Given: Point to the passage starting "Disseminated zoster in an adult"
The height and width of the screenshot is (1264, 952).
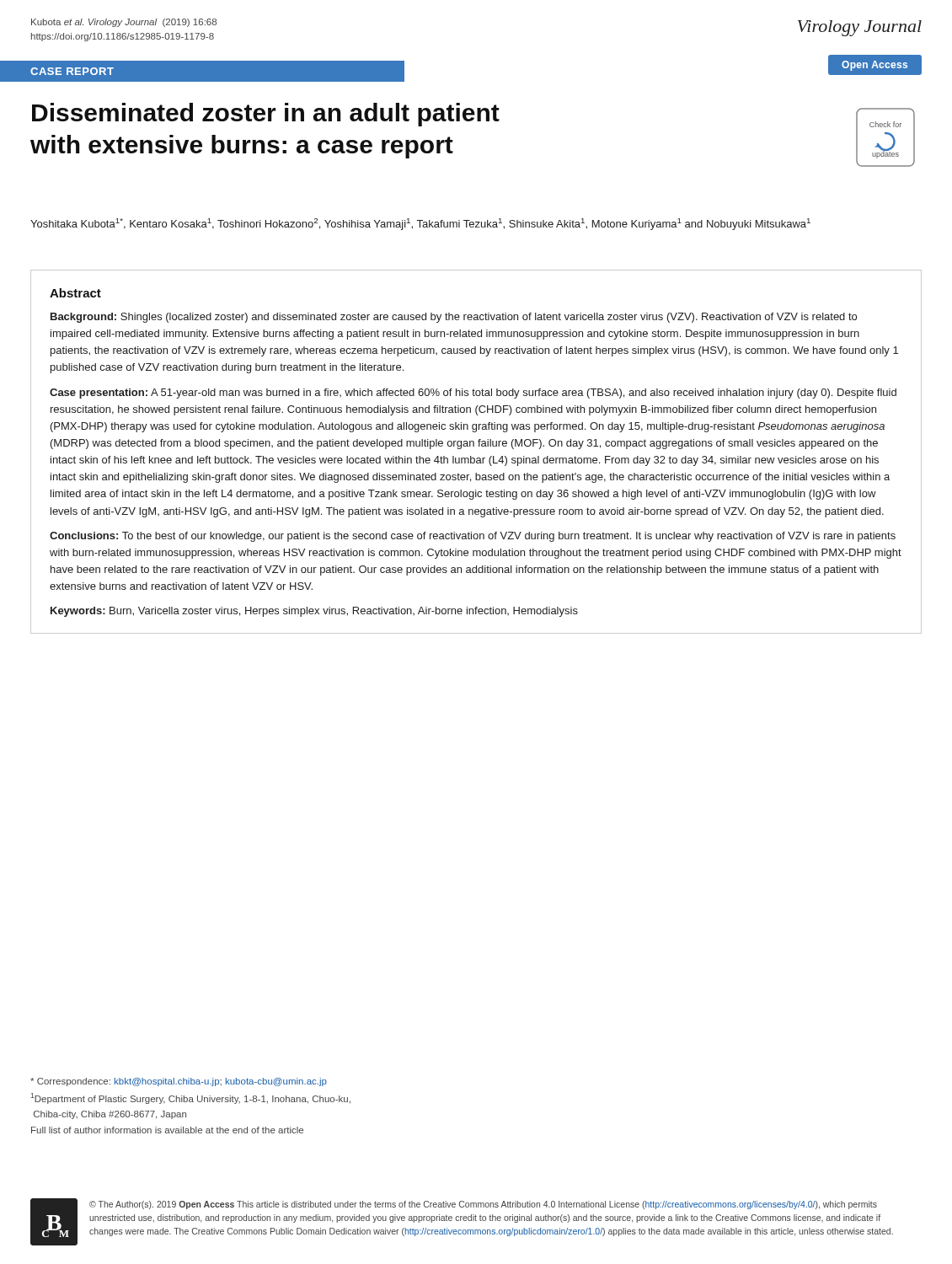Looking at the screenshot, I should point(411,129).
